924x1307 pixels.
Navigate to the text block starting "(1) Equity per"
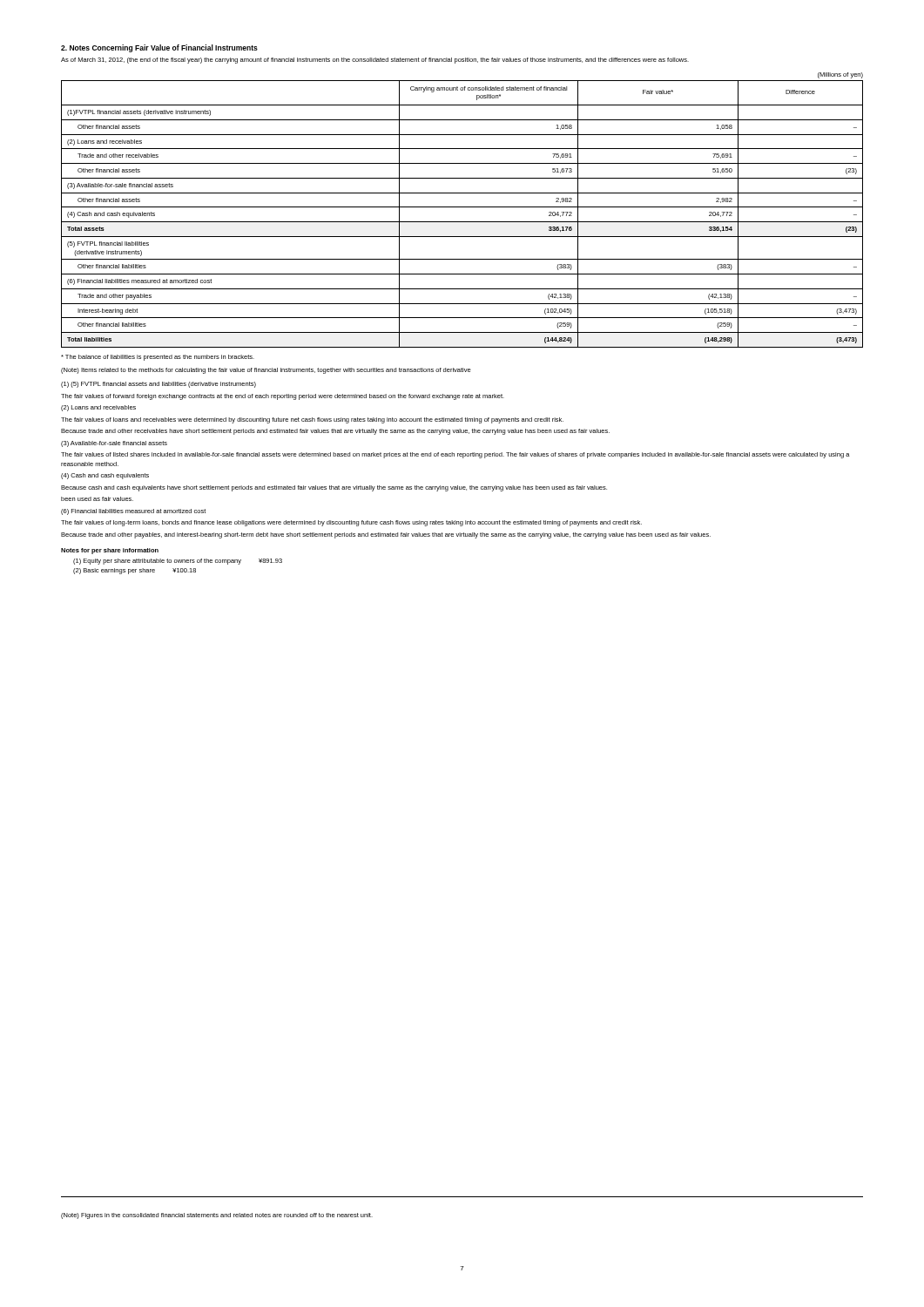click(178, 561)
